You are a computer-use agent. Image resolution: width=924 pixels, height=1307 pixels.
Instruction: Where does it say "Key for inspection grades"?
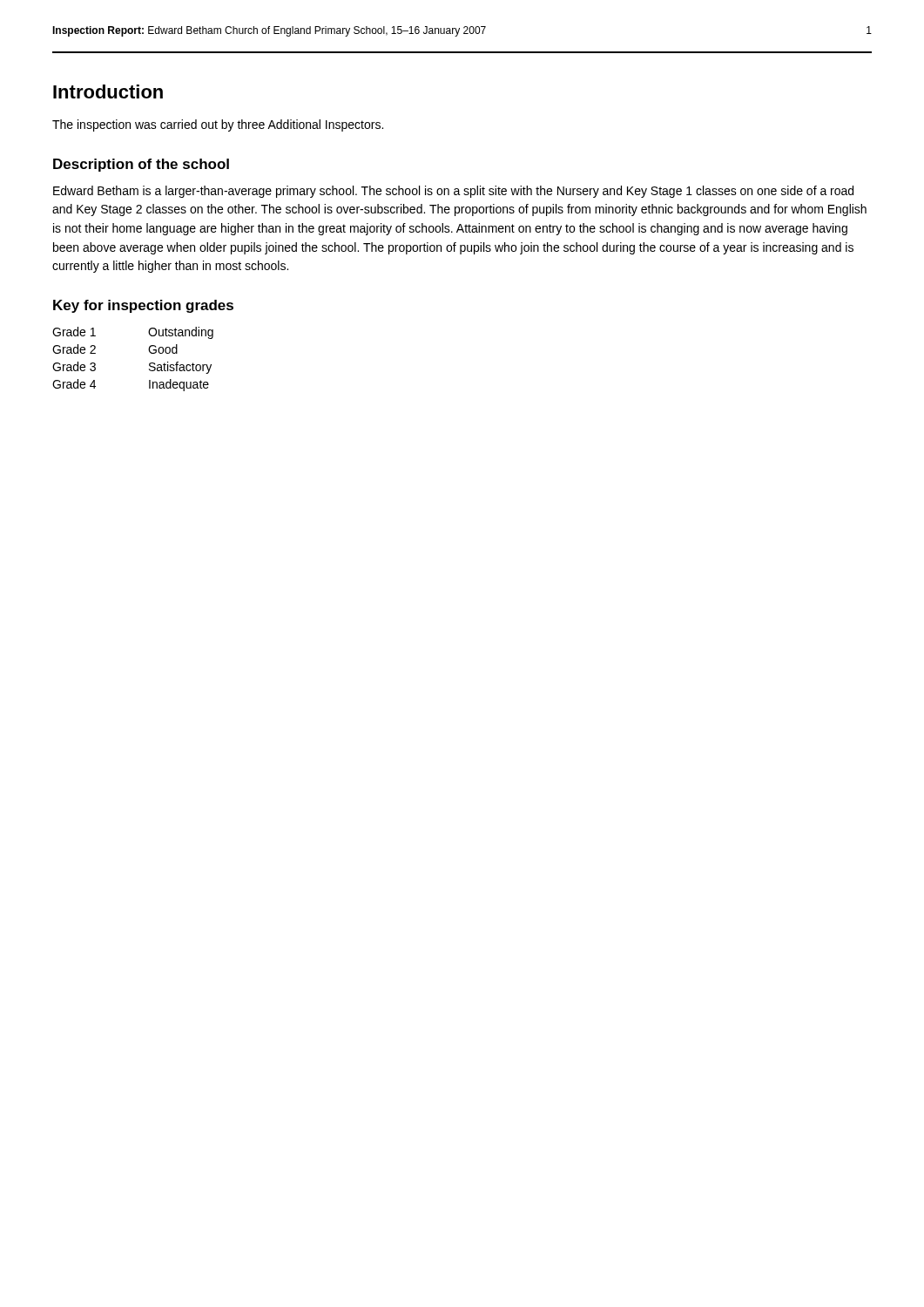pos(143,306)
